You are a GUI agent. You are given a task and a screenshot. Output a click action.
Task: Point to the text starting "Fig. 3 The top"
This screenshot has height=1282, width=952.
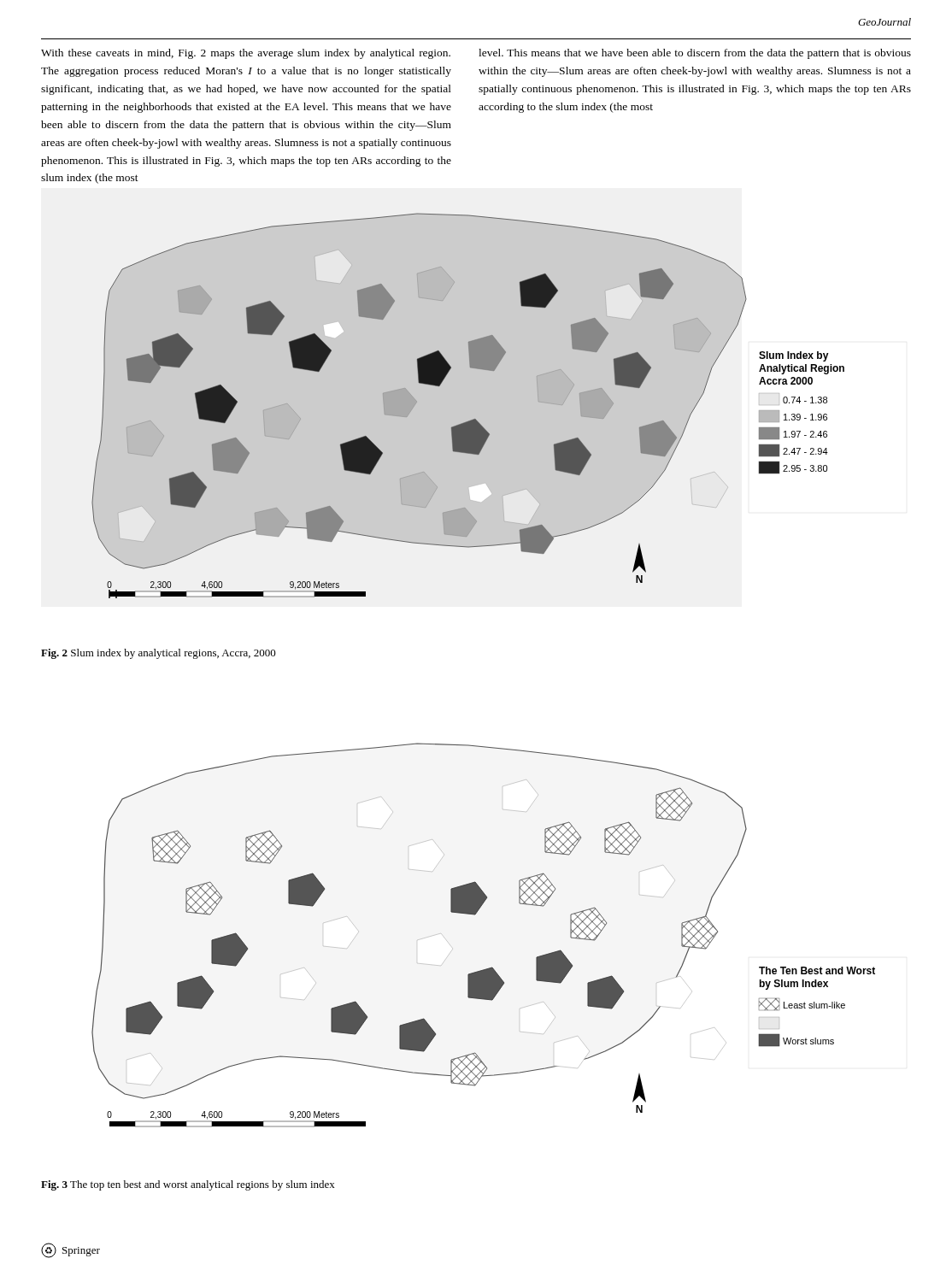(x=188, y=1184)
